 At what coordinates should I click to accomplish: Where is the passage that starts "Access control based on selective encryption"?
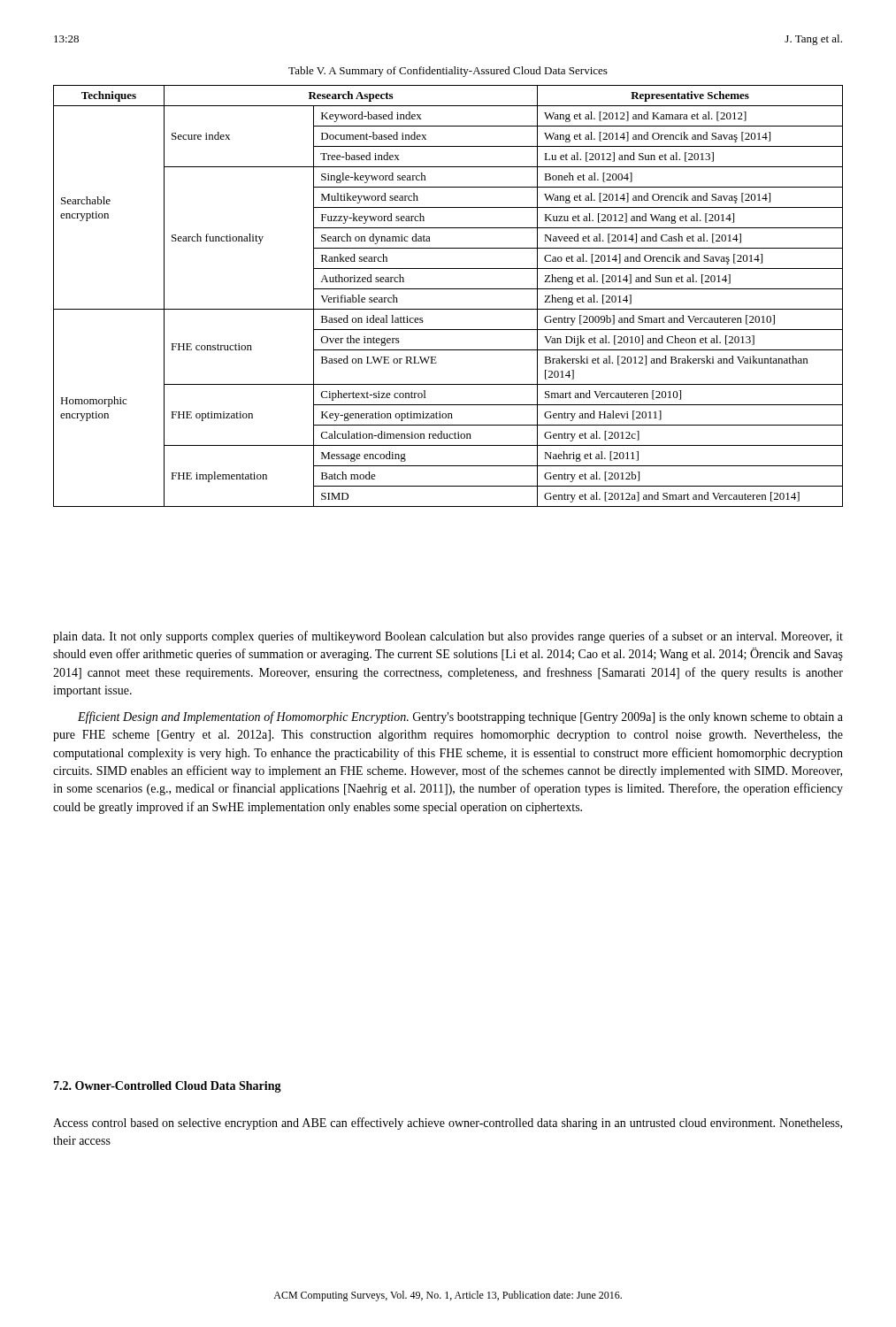coord(448,1133)
